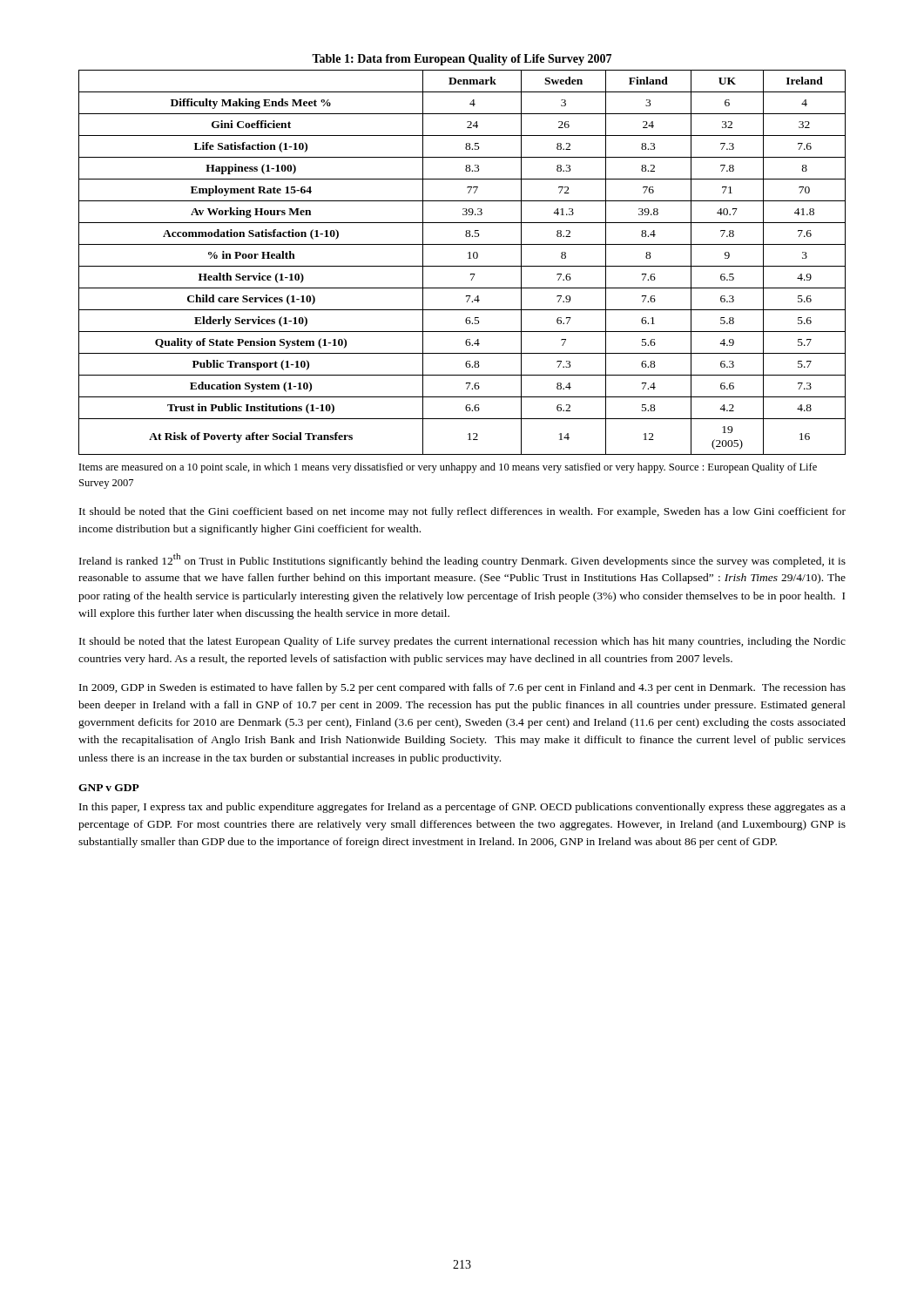Screen dimensions: 1307x924
Task: Select the region starting "Items are measured on a 10 point scale,"
Action: 448,475
